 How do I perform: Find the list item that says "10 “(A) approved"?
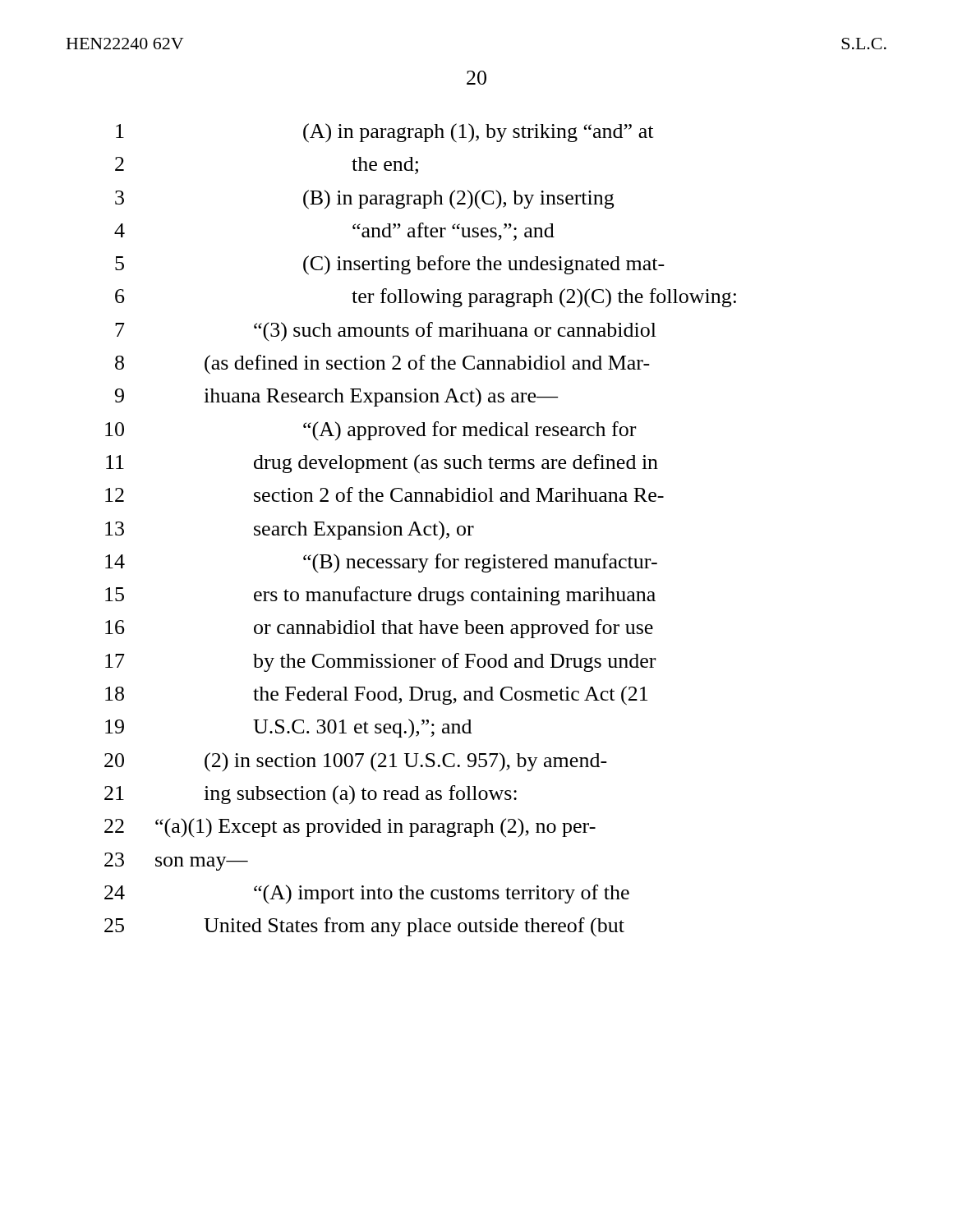[x=476, y=429]
